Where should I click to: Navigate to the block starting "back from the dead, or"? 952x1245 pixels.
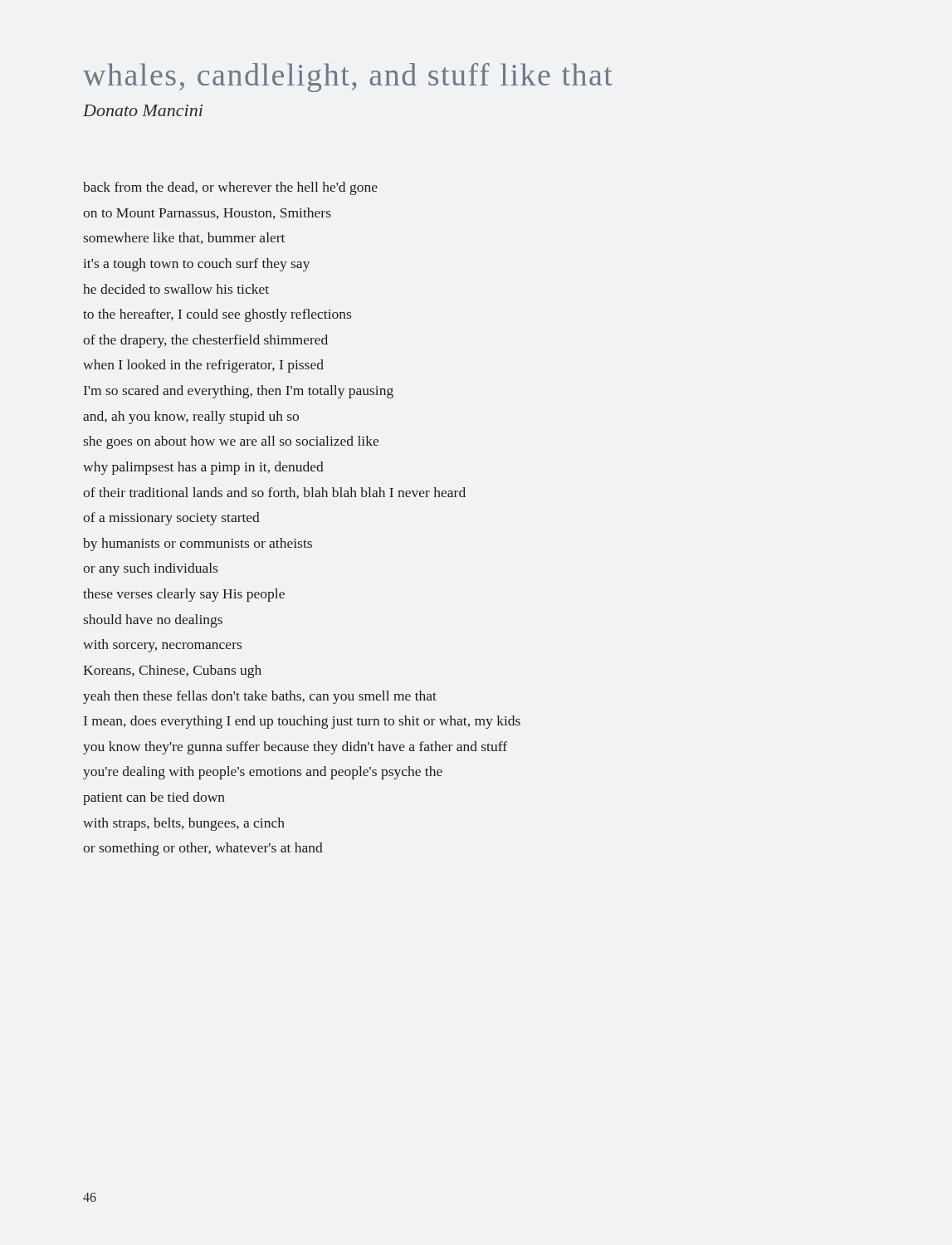(230, 188)
